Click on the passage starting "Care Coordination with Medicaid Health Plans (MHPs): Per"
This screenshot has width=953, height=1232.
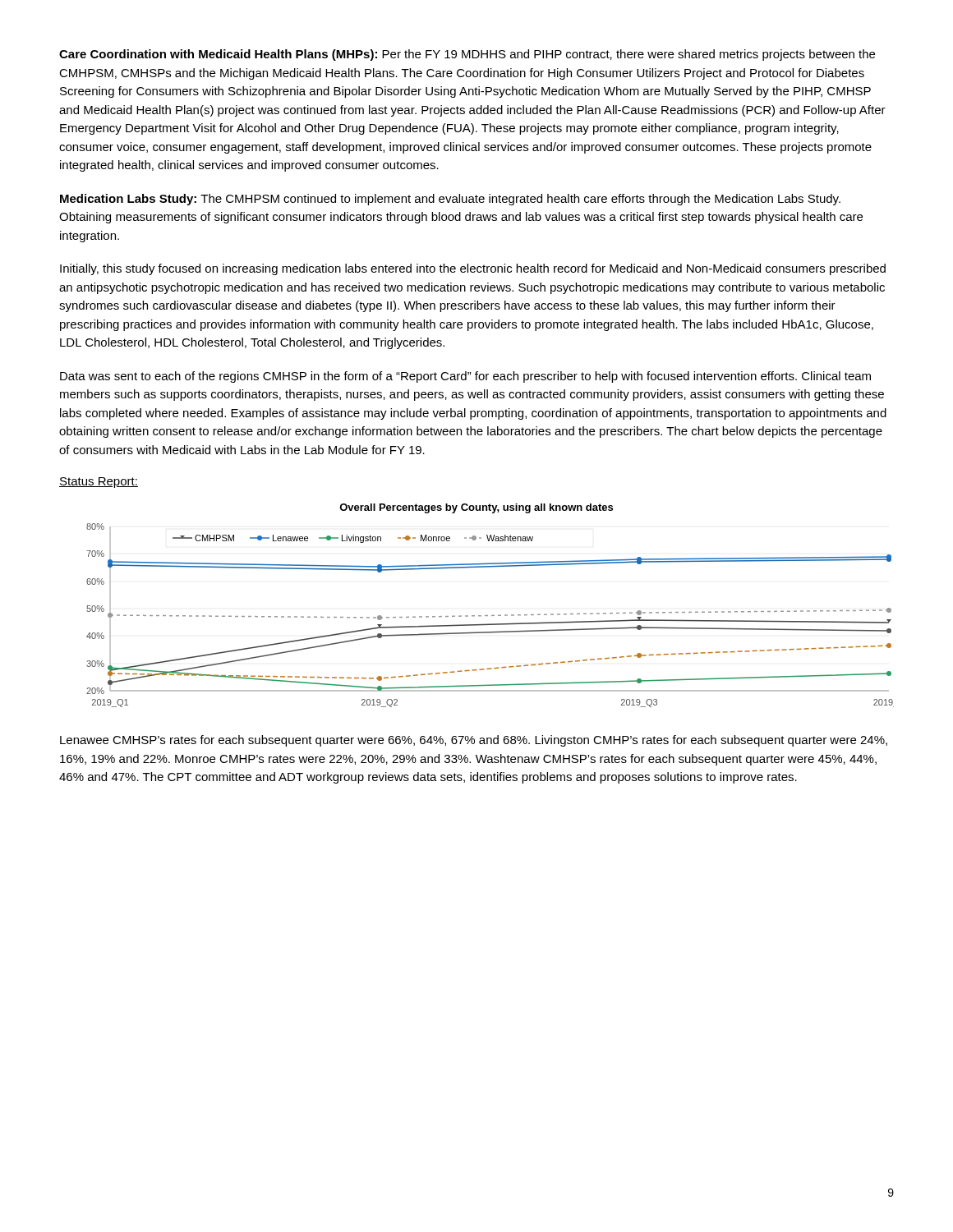472,109
